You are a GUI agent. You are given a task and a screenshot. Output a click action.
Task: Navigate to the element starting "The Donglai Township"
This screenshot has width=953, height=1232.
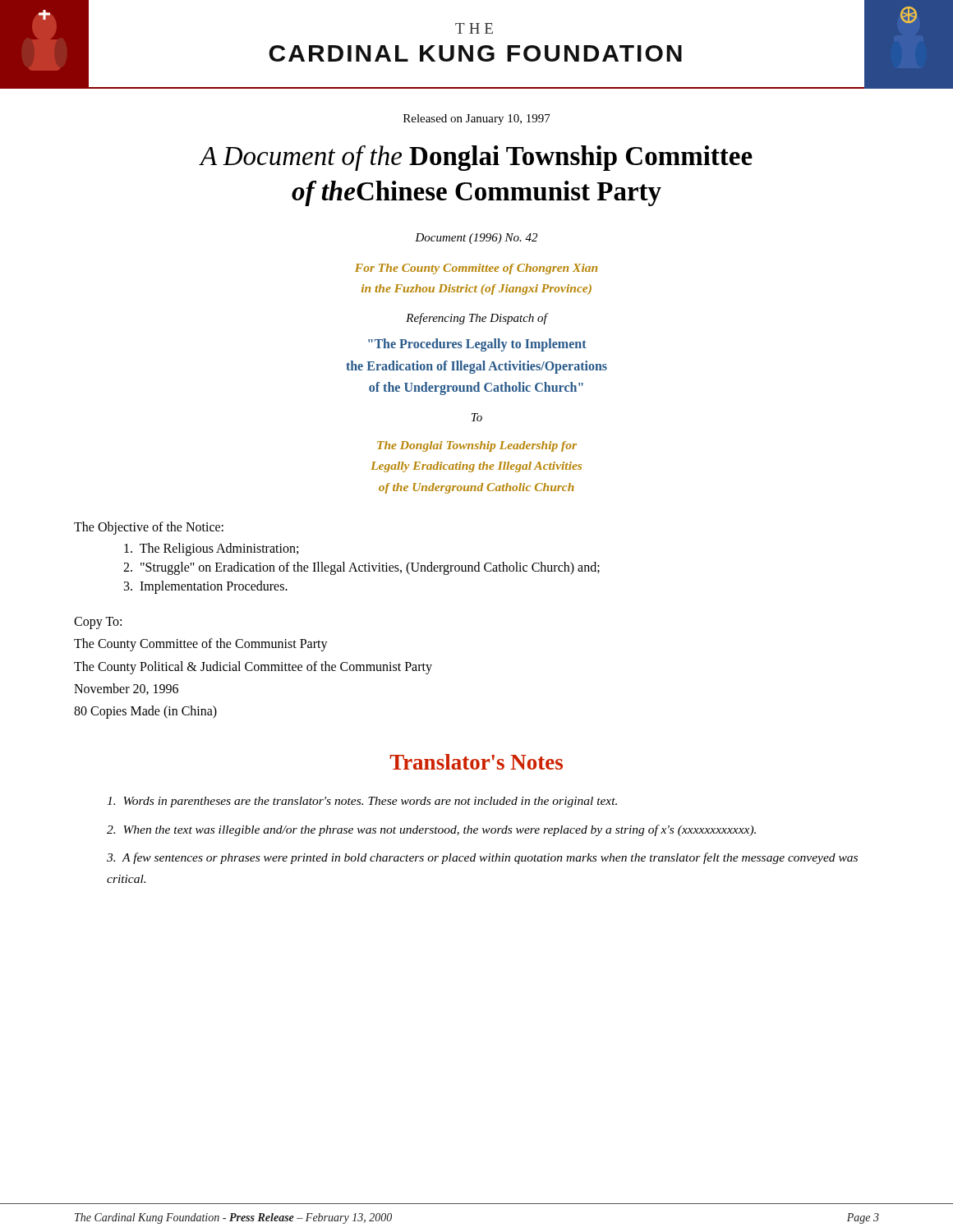pyautogui.click(x=476, y=465)
